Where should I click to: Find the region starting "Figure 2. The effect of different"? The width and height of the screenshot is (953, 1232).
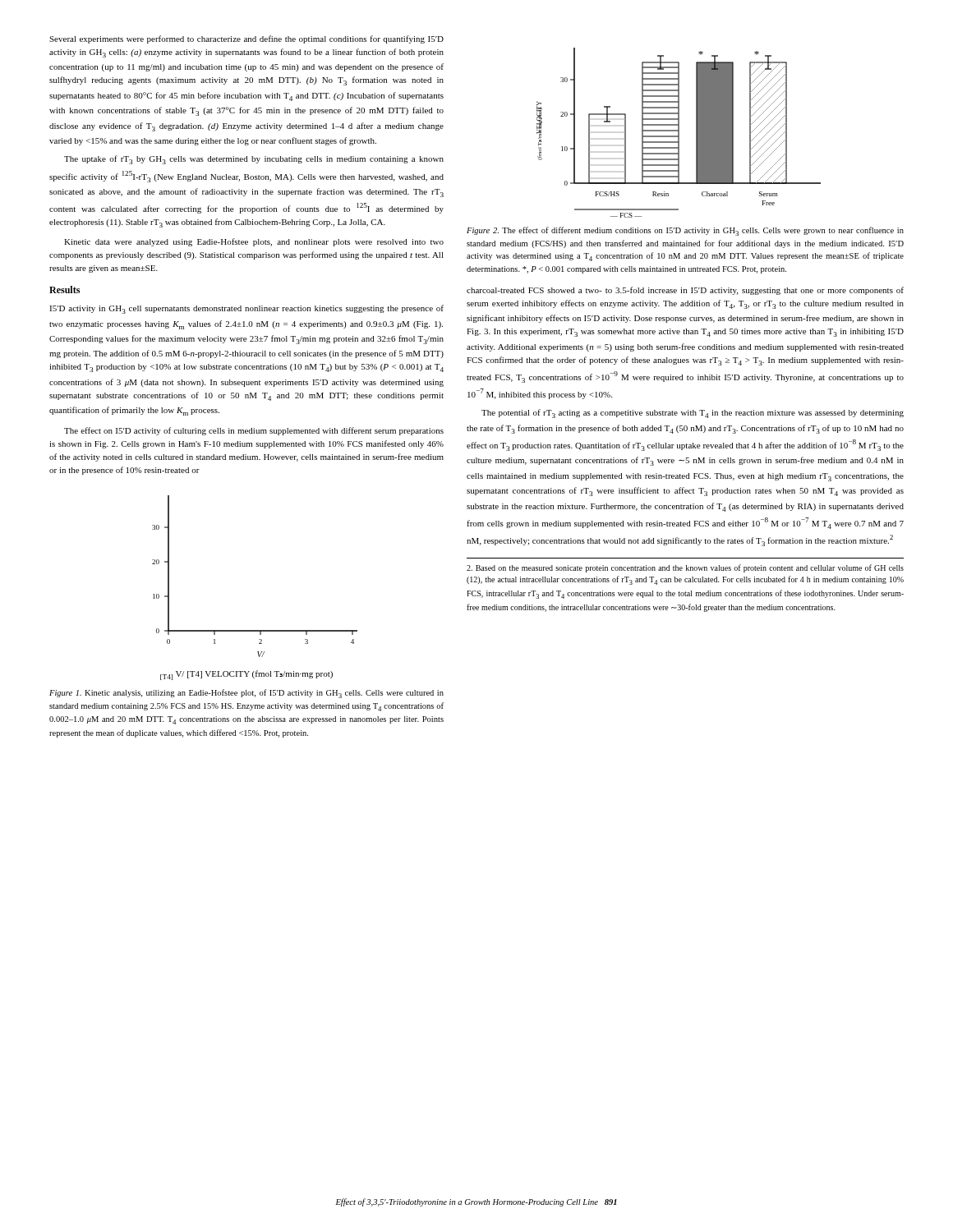(685, 250)
